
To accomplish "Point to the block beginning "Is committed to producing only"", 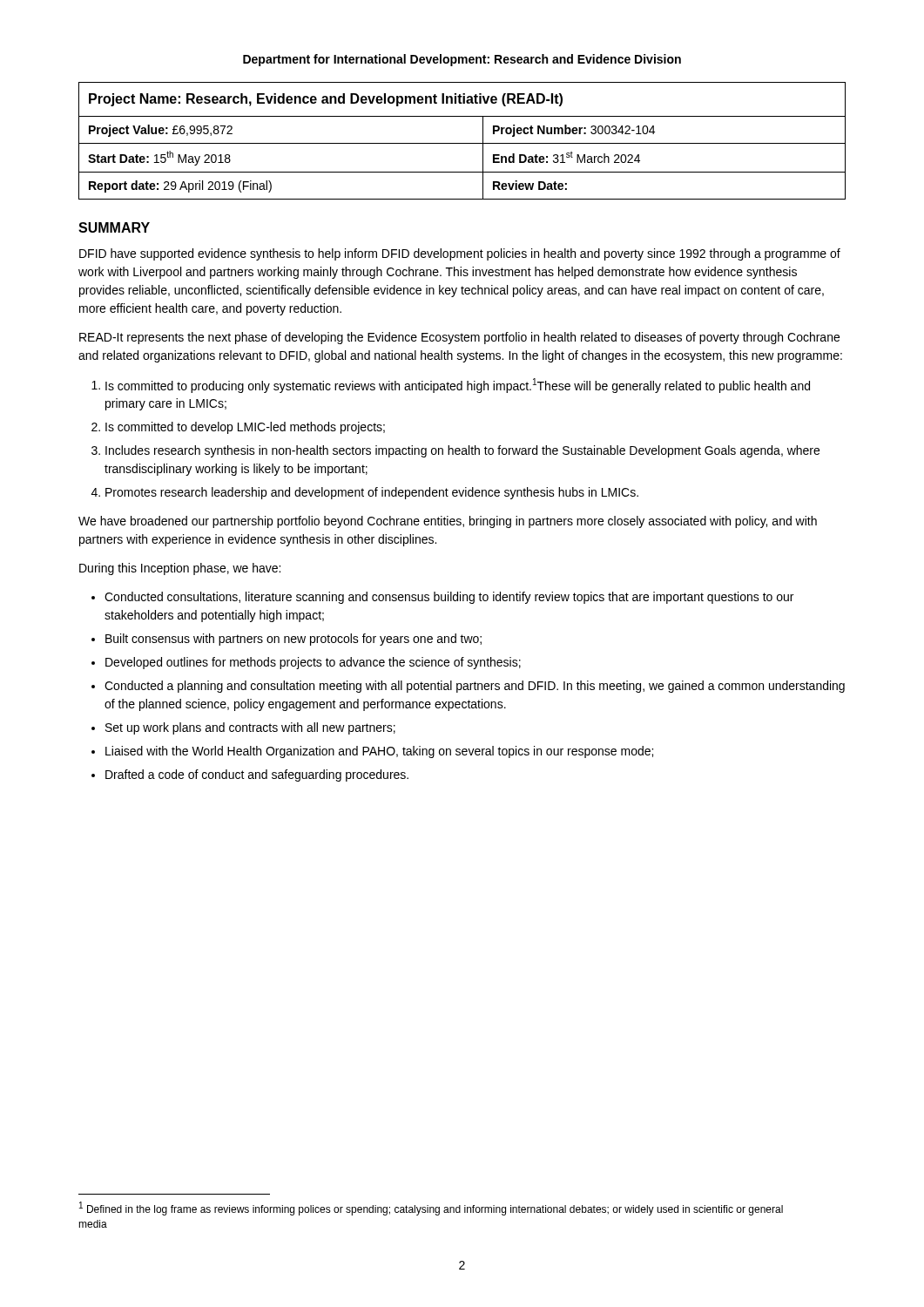I will click(458, 394).
